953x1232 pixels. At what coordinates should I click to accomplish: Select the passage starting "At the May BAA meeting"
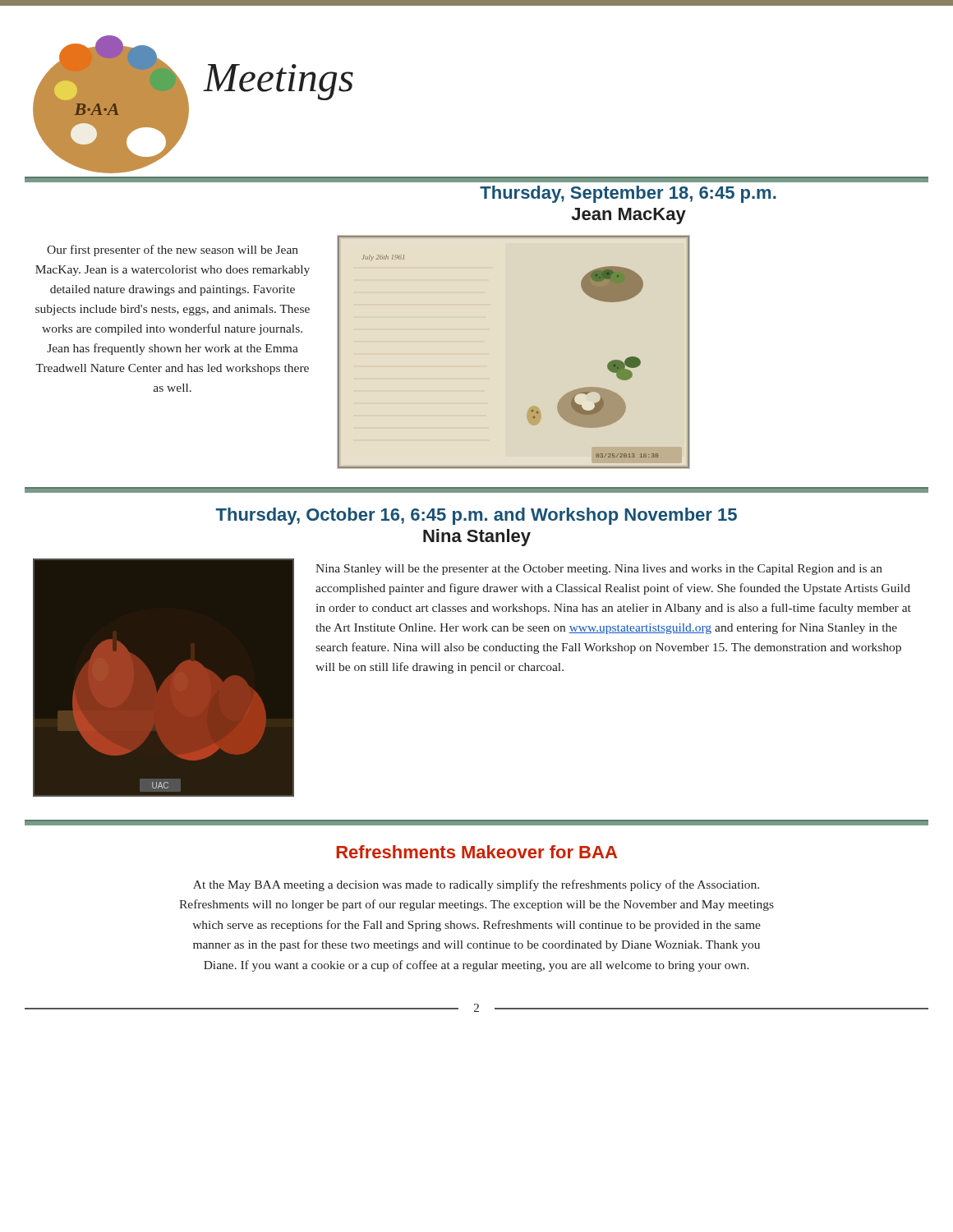[476, 924]
